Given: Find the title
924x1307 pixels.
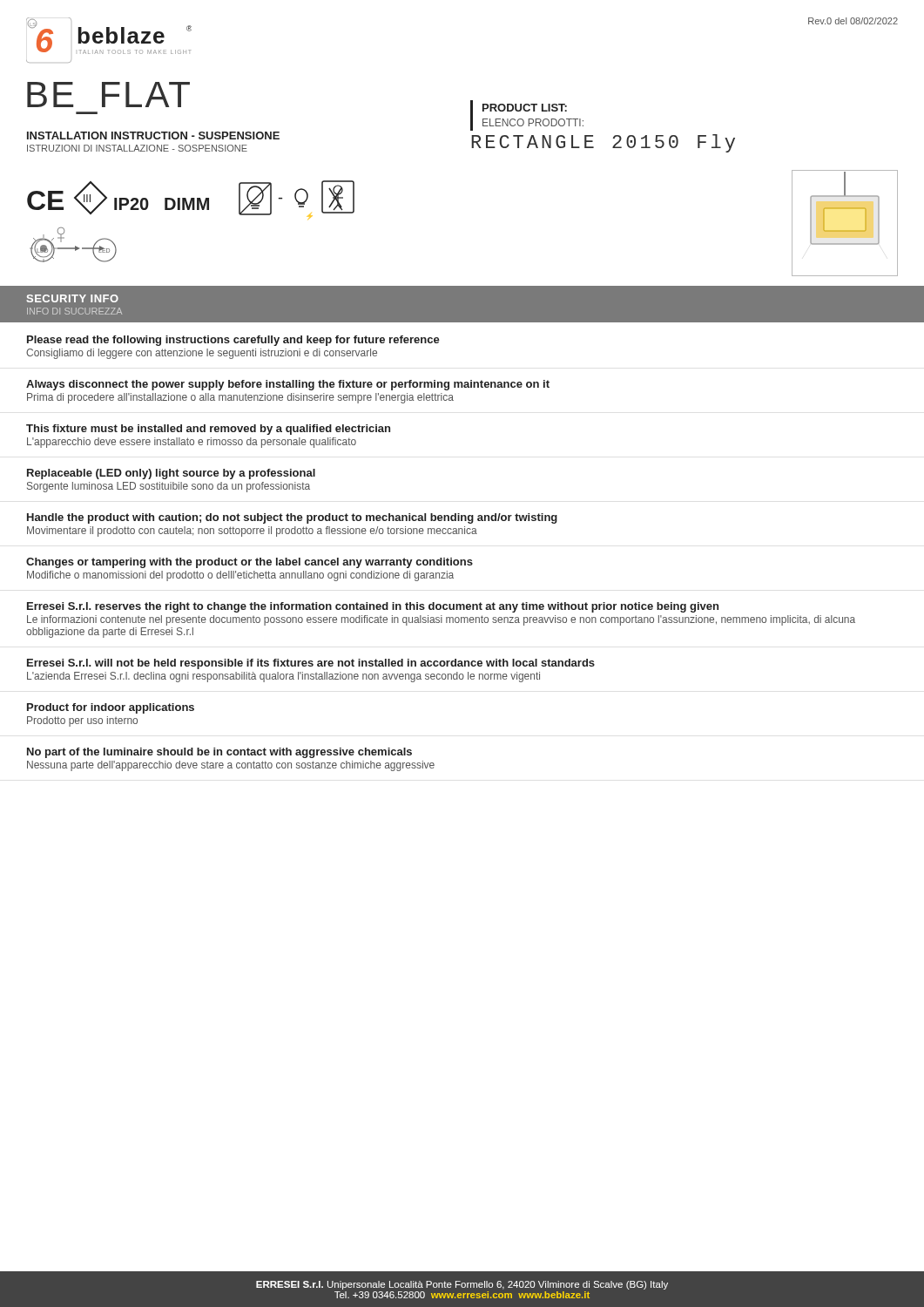Looking at the screenshot, I should pyautogui.click(x=108, y=95).
